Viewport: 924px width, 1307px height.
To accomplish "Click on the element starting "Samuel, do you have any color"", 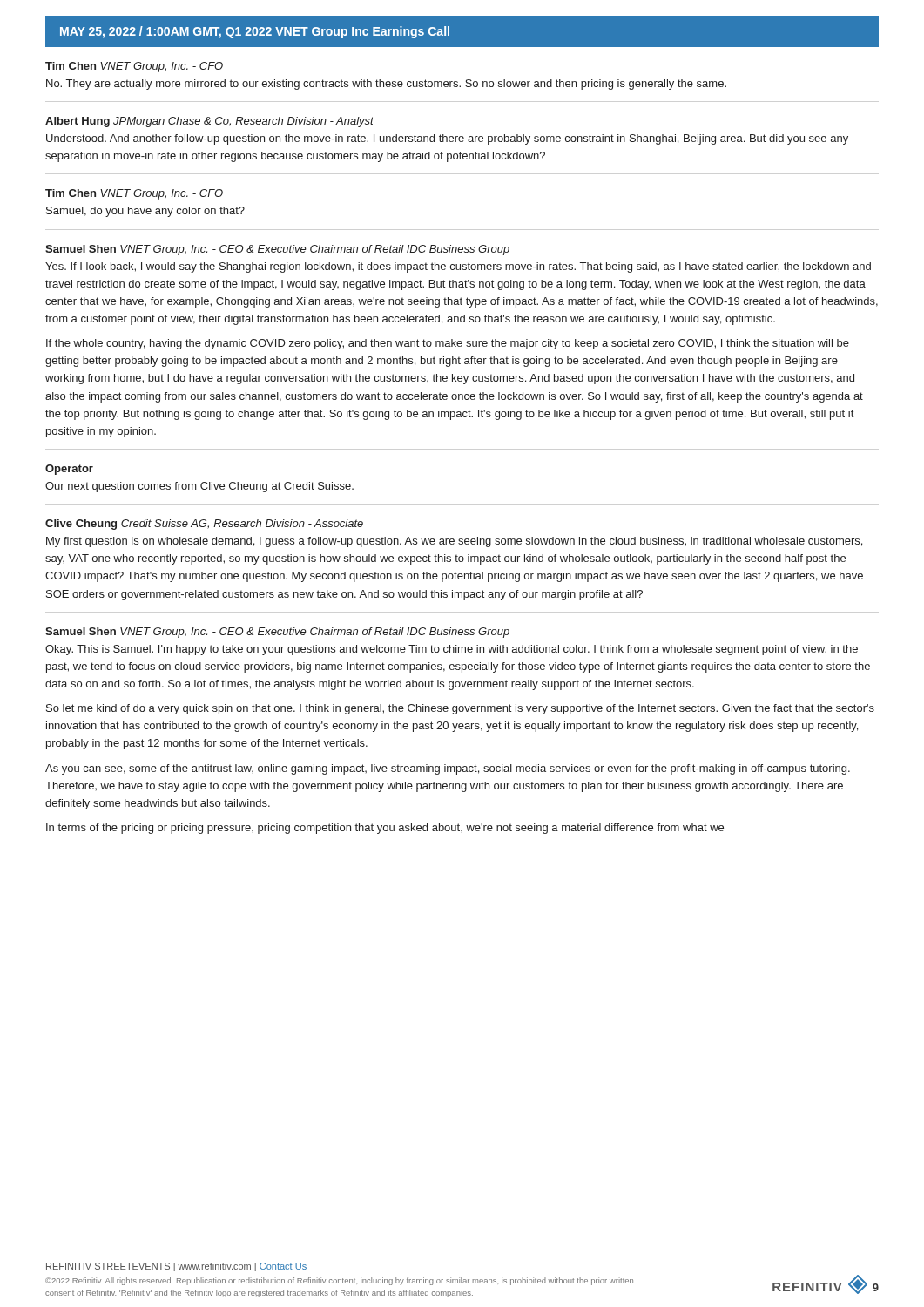I will pyautogui.click(x=145, y=211).
